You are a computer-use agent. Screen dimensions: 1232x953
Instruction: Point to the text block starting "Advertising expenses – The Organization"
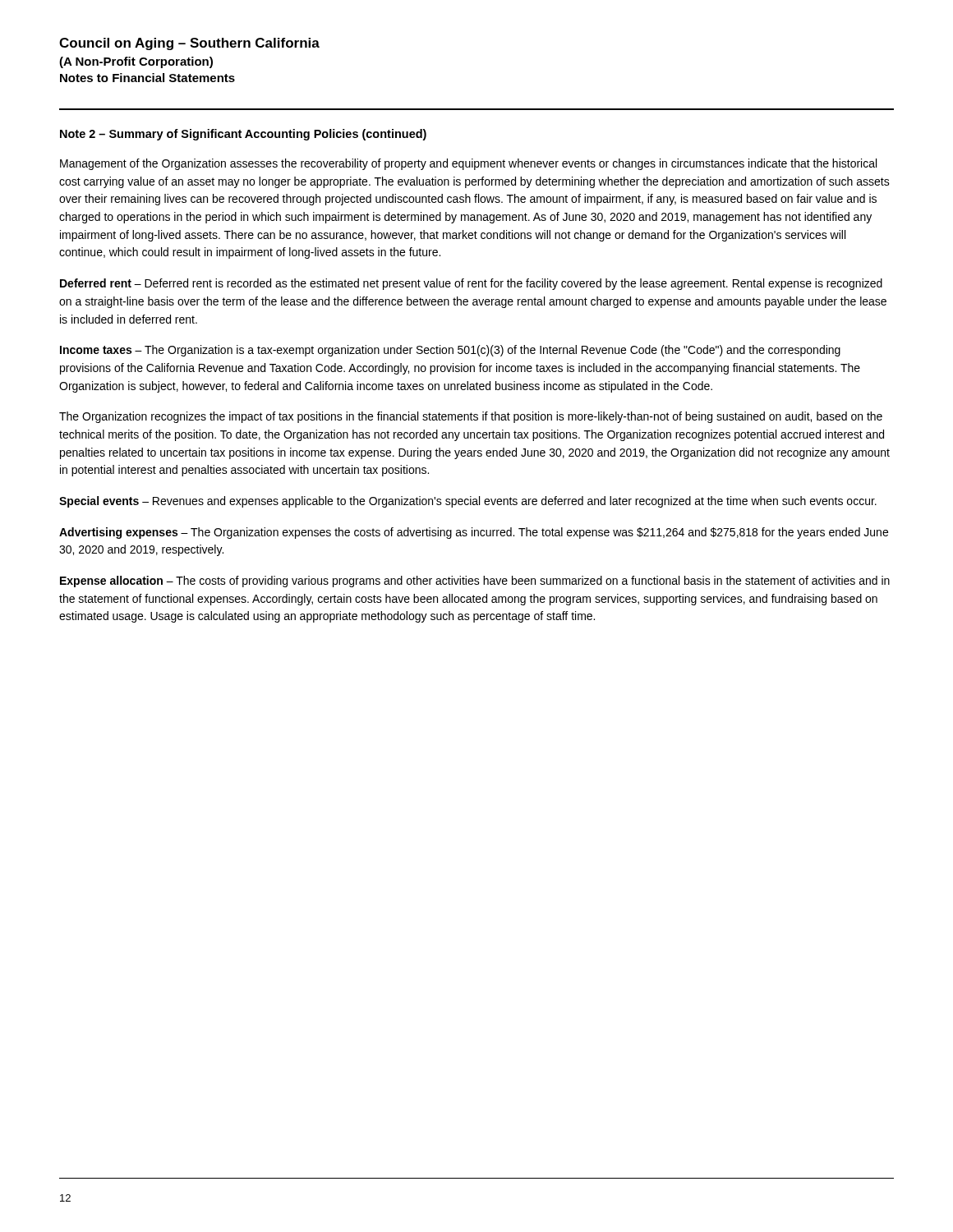pyautogui.click(x=476, y=542)
